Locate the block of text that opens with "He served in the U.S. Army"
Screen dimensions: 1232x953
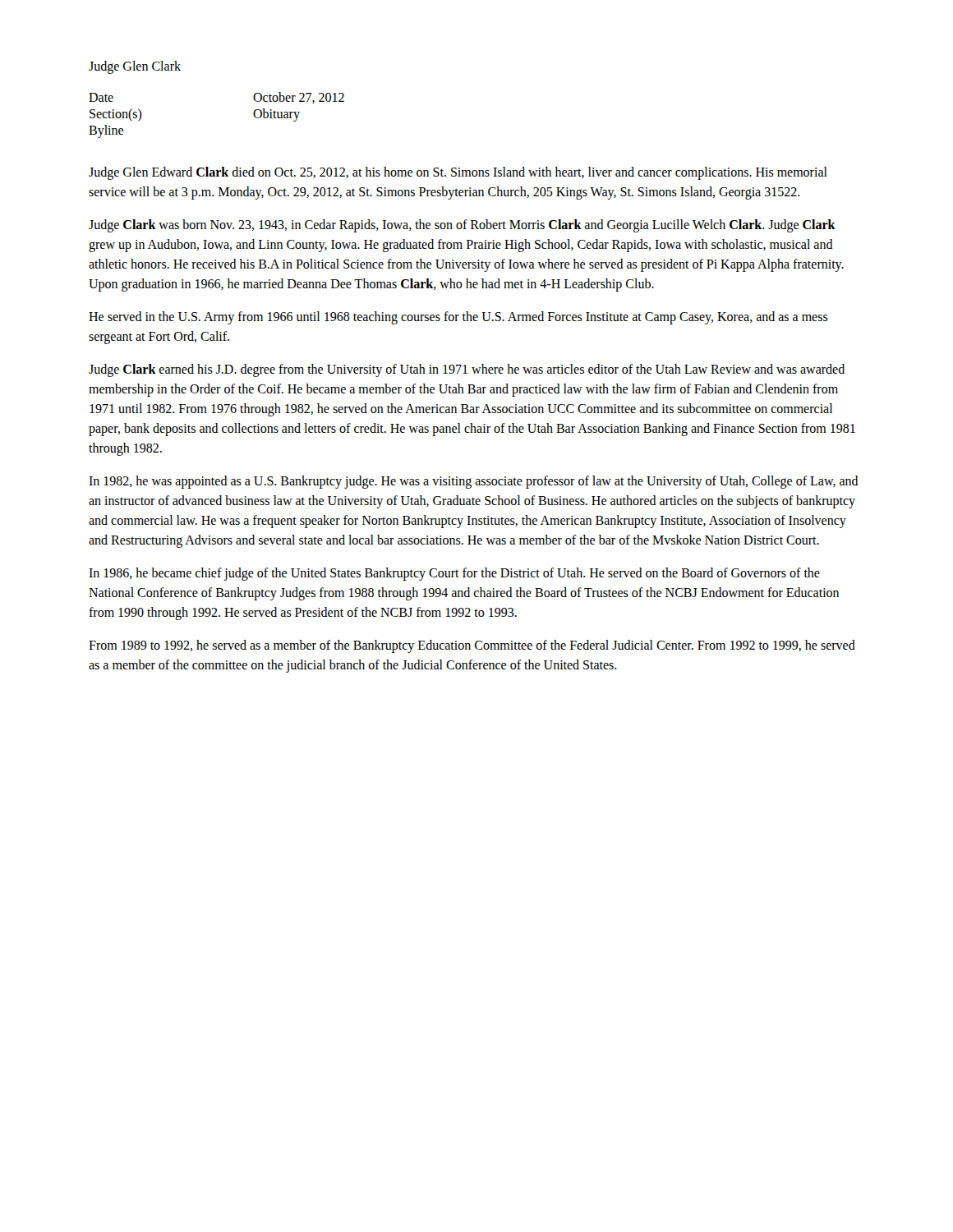click(458, 326)
